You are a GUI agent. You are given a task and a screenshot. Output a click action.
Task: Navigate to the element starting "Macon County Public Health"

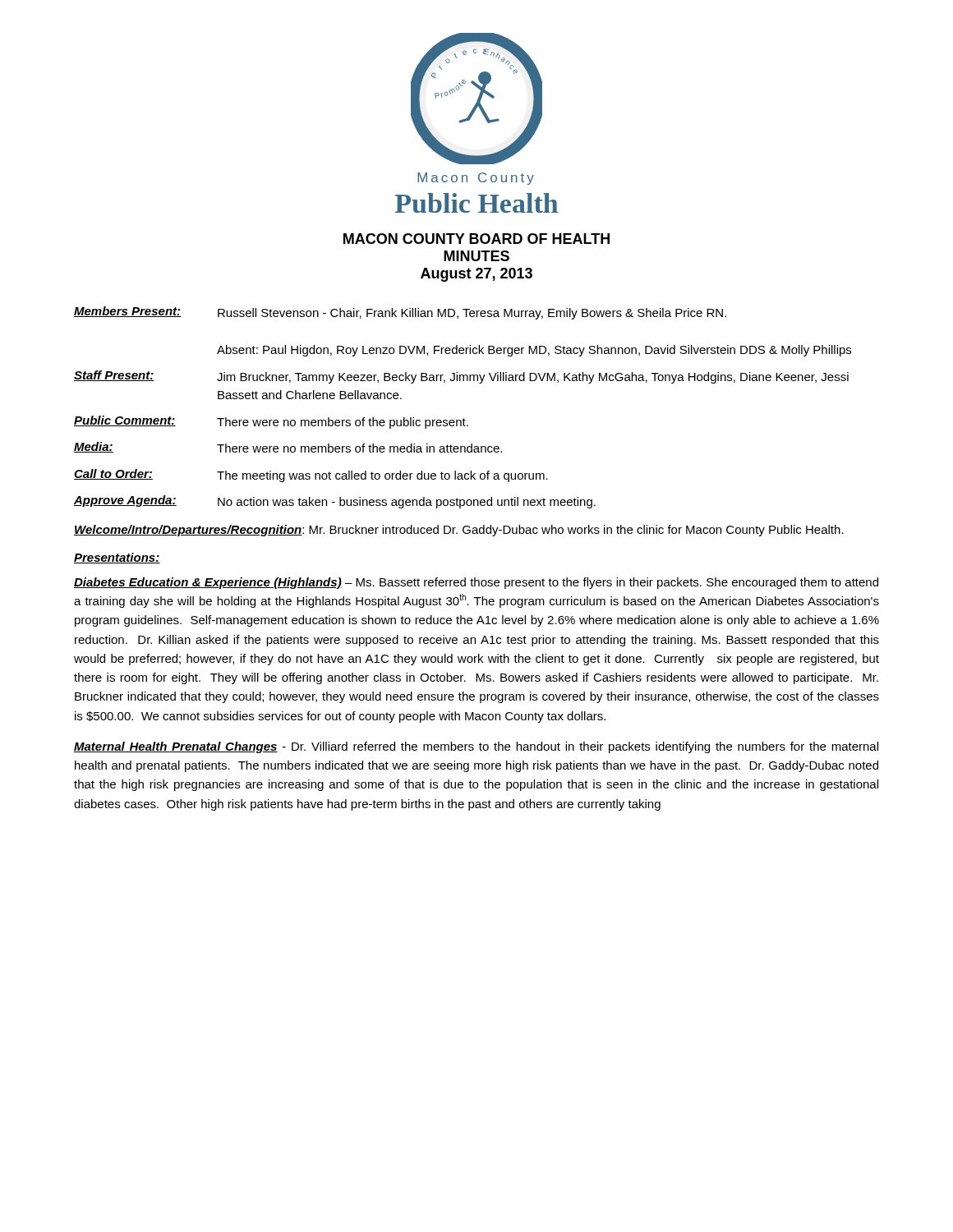476,195
